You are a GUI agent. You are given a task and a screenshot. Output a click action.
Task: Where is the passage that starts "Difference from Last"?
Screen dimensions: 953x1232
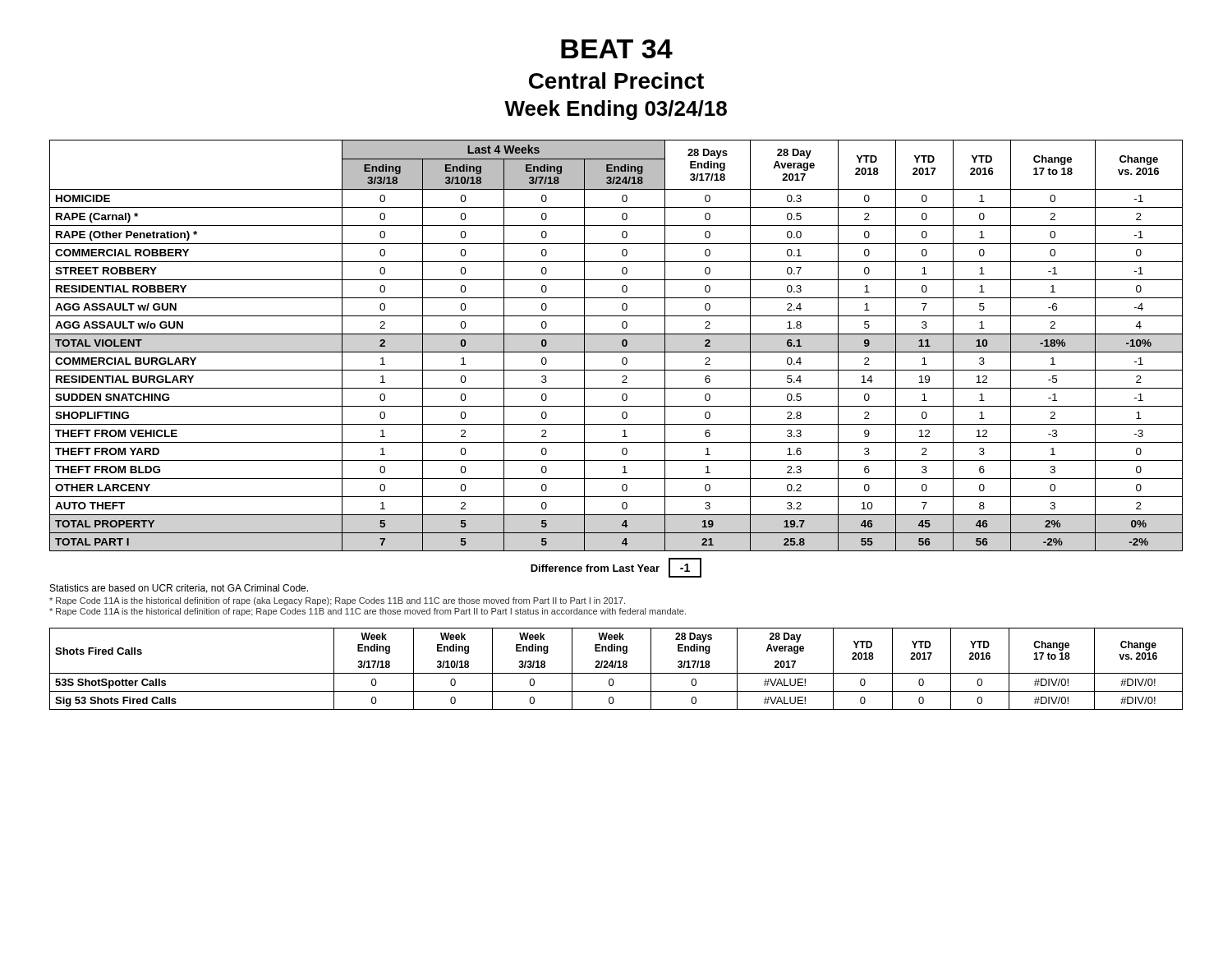pyautogui.click(x=616, y=568)
